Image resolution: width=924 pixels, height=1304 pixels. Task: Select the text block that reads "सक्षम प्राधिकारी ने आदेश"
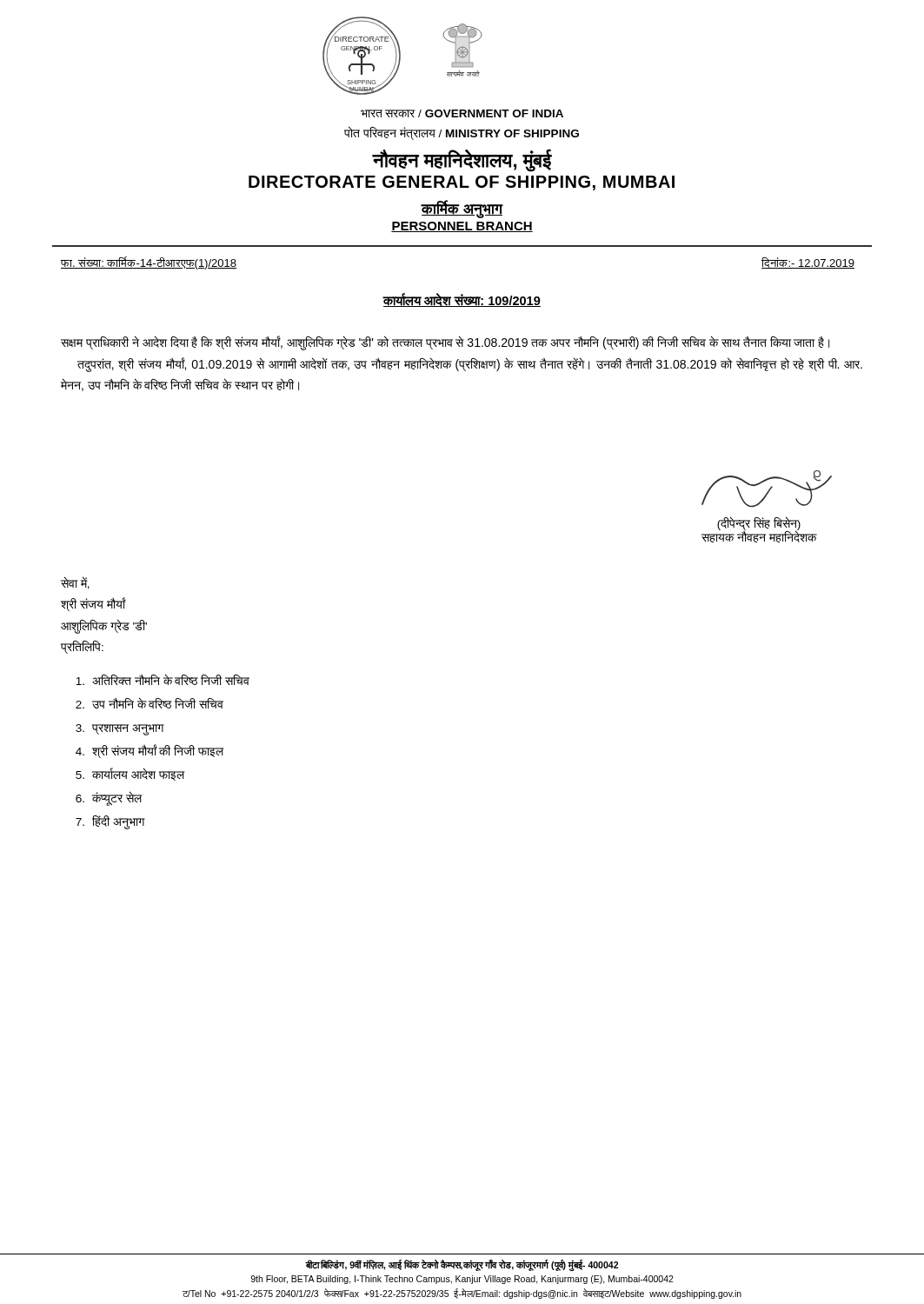tap(462, 364)
